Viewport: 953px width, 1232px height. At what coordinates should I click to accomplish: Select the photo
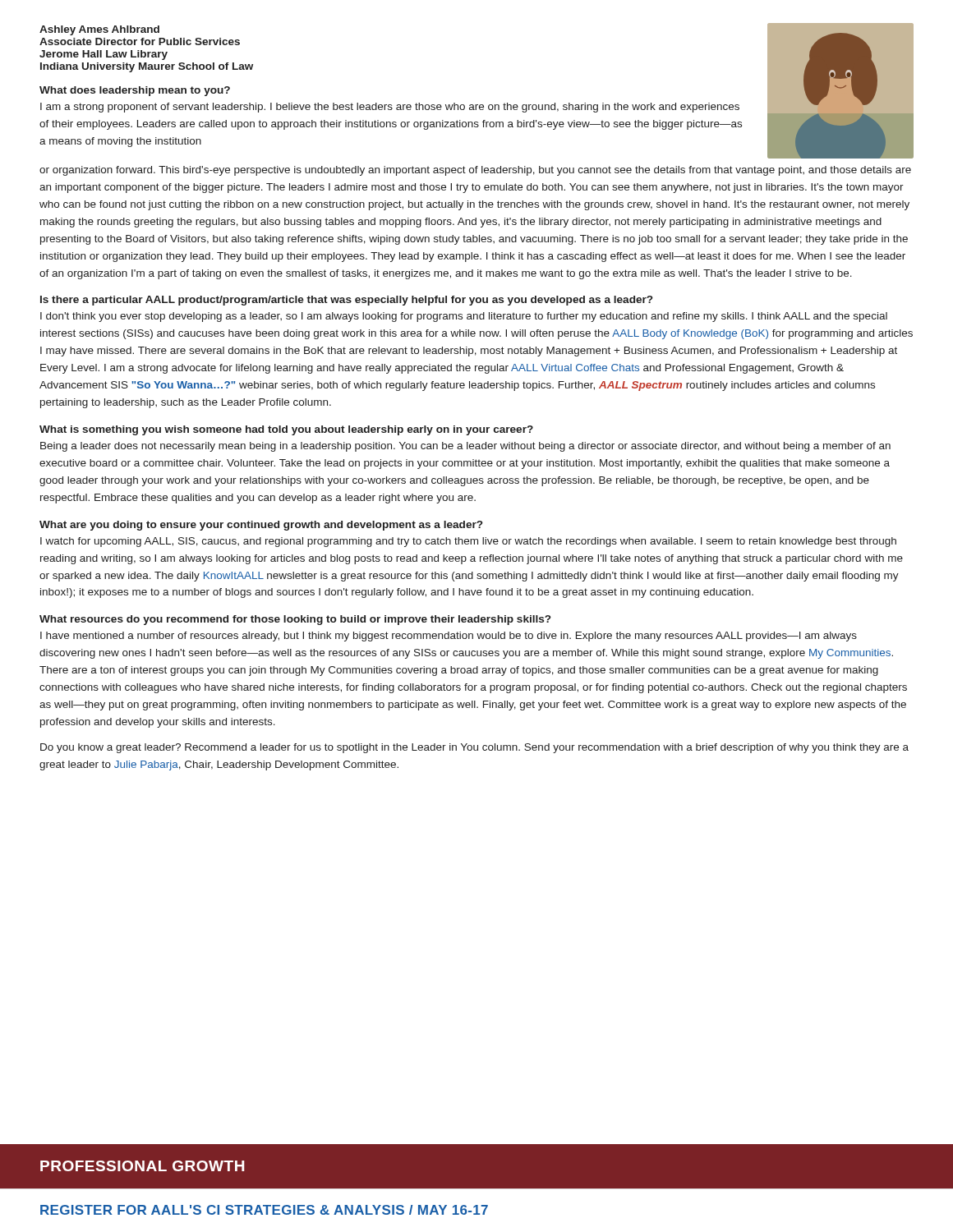pyautogui.click(x=840, y=91)
